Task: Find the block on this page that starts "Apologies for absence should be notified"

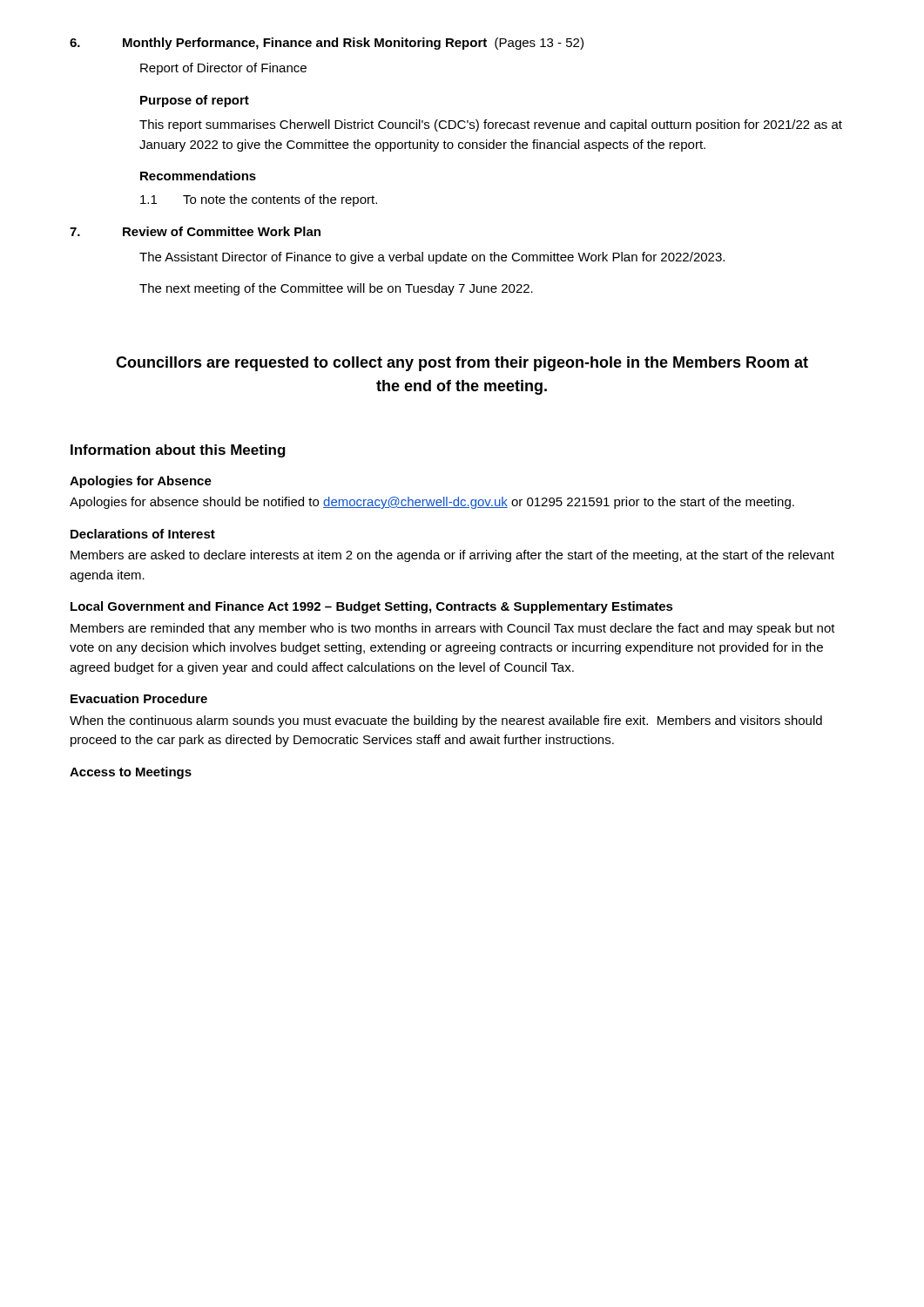Action: 462,502
